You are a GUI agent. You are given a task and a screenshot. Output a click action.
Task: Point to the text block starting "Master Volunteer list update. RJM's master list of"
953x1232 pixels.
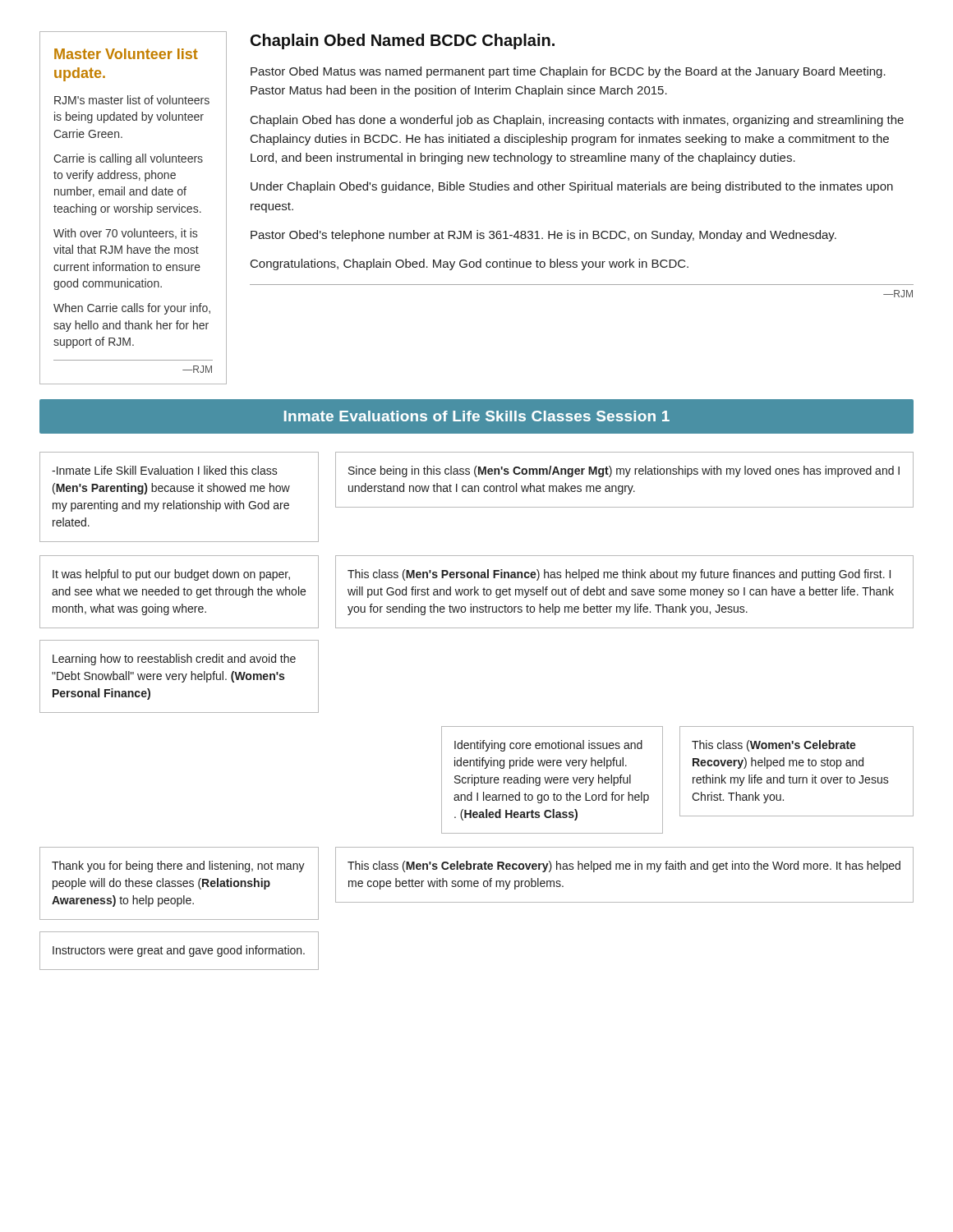[133, 210]
